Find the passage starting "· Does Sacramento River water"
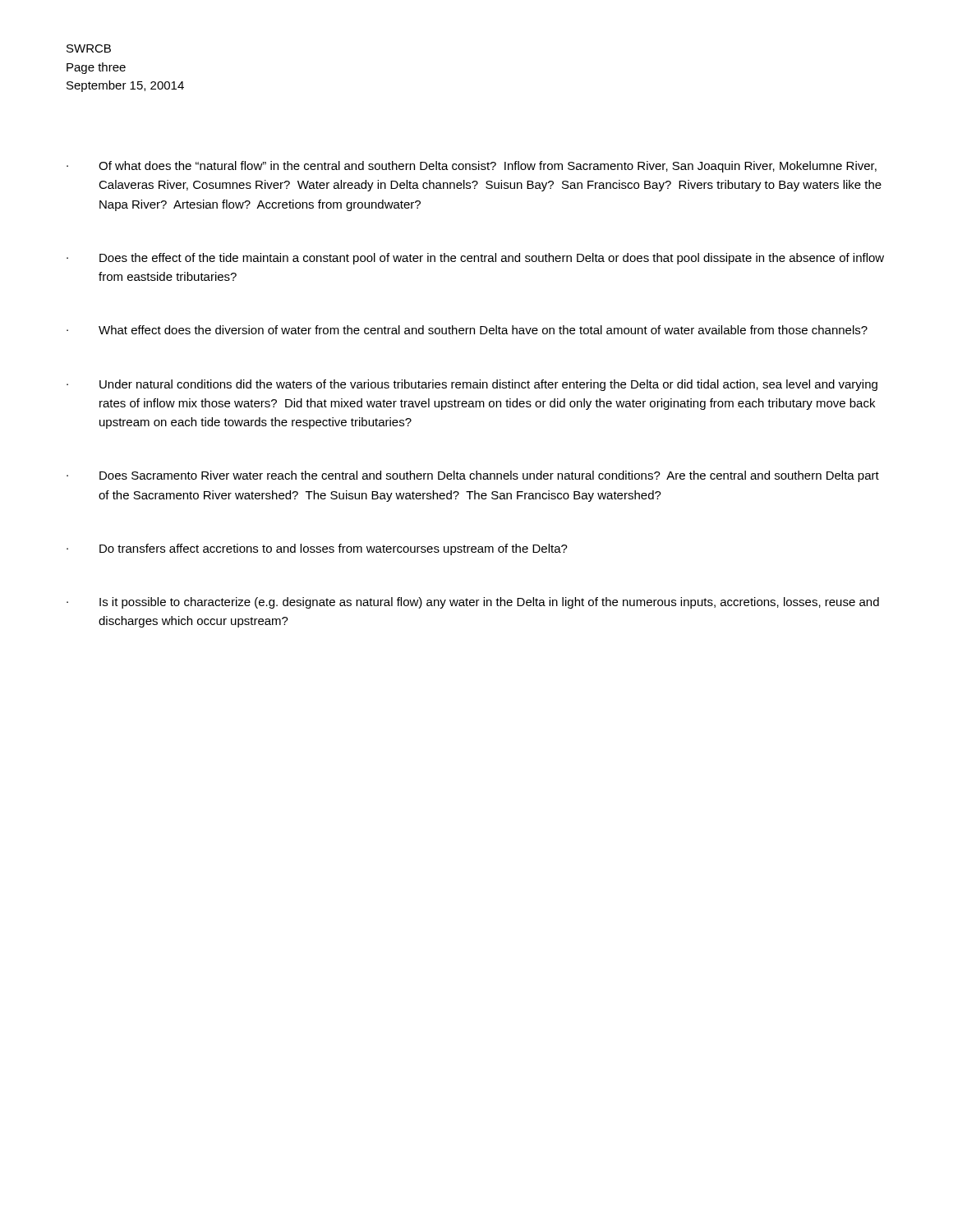953x1232 pixels. pos(476,485)
